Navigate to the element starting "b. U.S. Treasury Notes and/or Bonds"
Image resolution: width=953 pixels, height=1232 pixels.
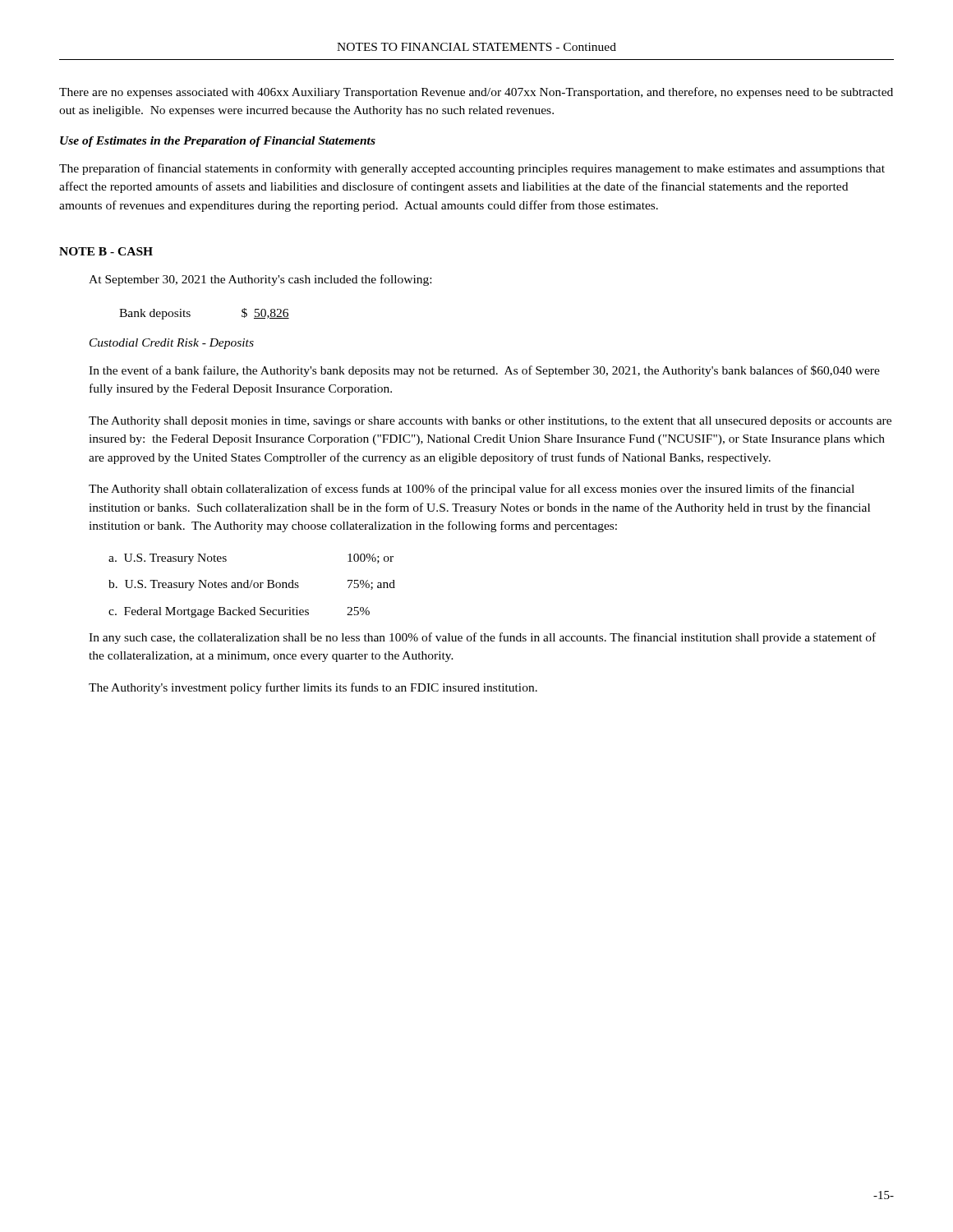pyautogui.click(x=252, y=585)
